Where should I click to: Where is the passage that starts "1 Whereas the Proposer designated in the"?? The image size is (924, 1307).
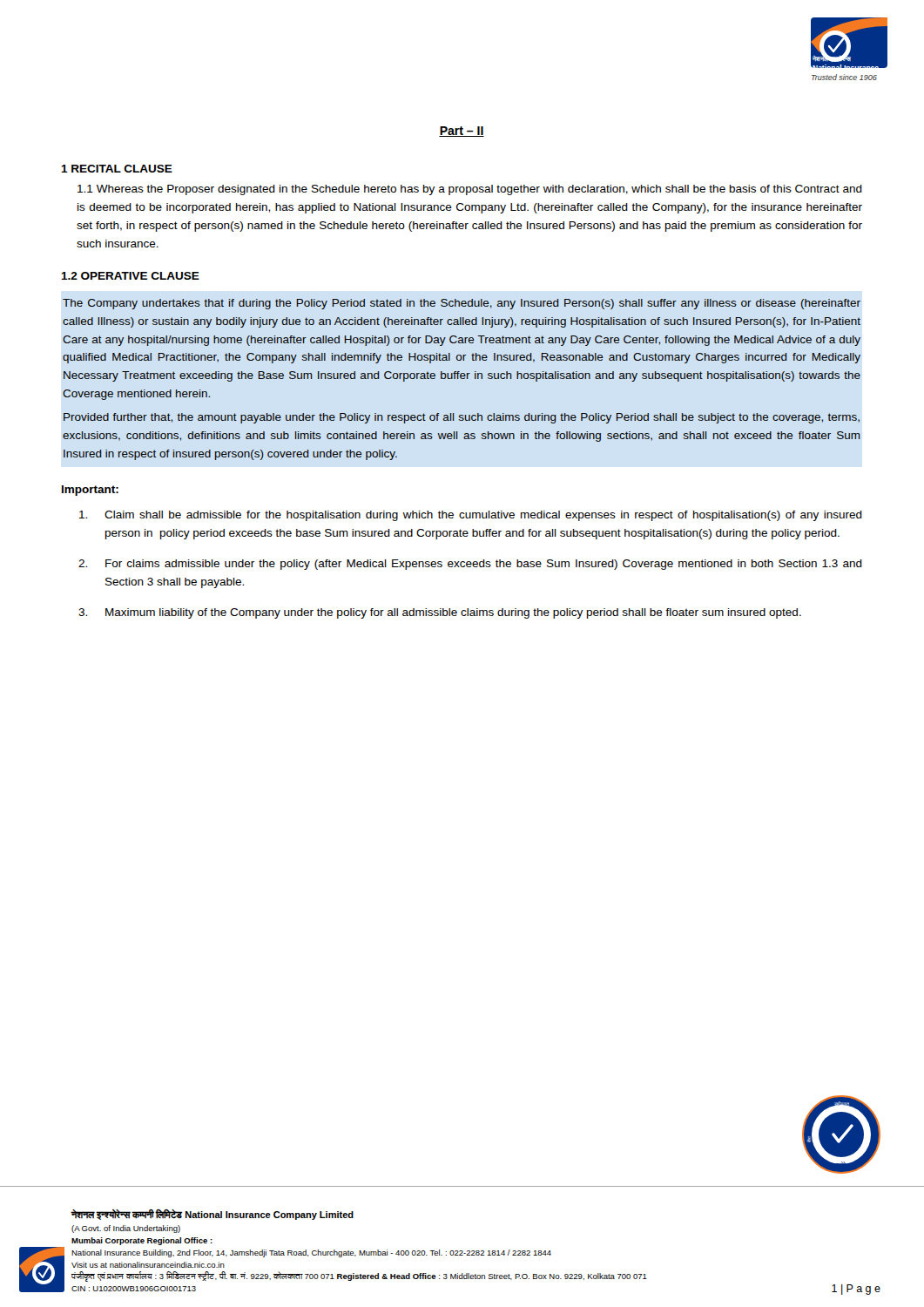tap(469, 216)
